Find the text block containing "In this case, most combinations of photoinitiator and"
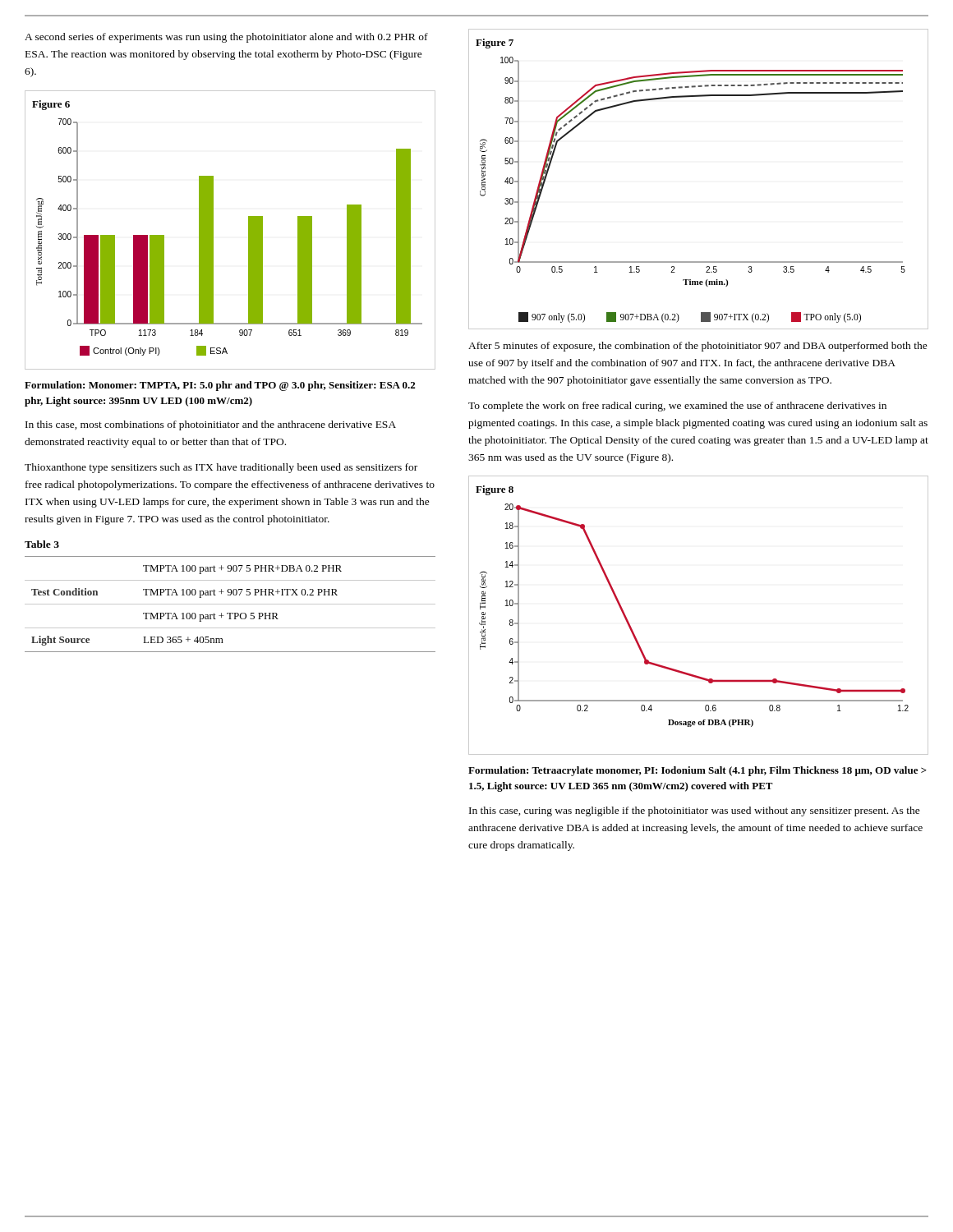953x1232 pixels. tap(210, 433)
